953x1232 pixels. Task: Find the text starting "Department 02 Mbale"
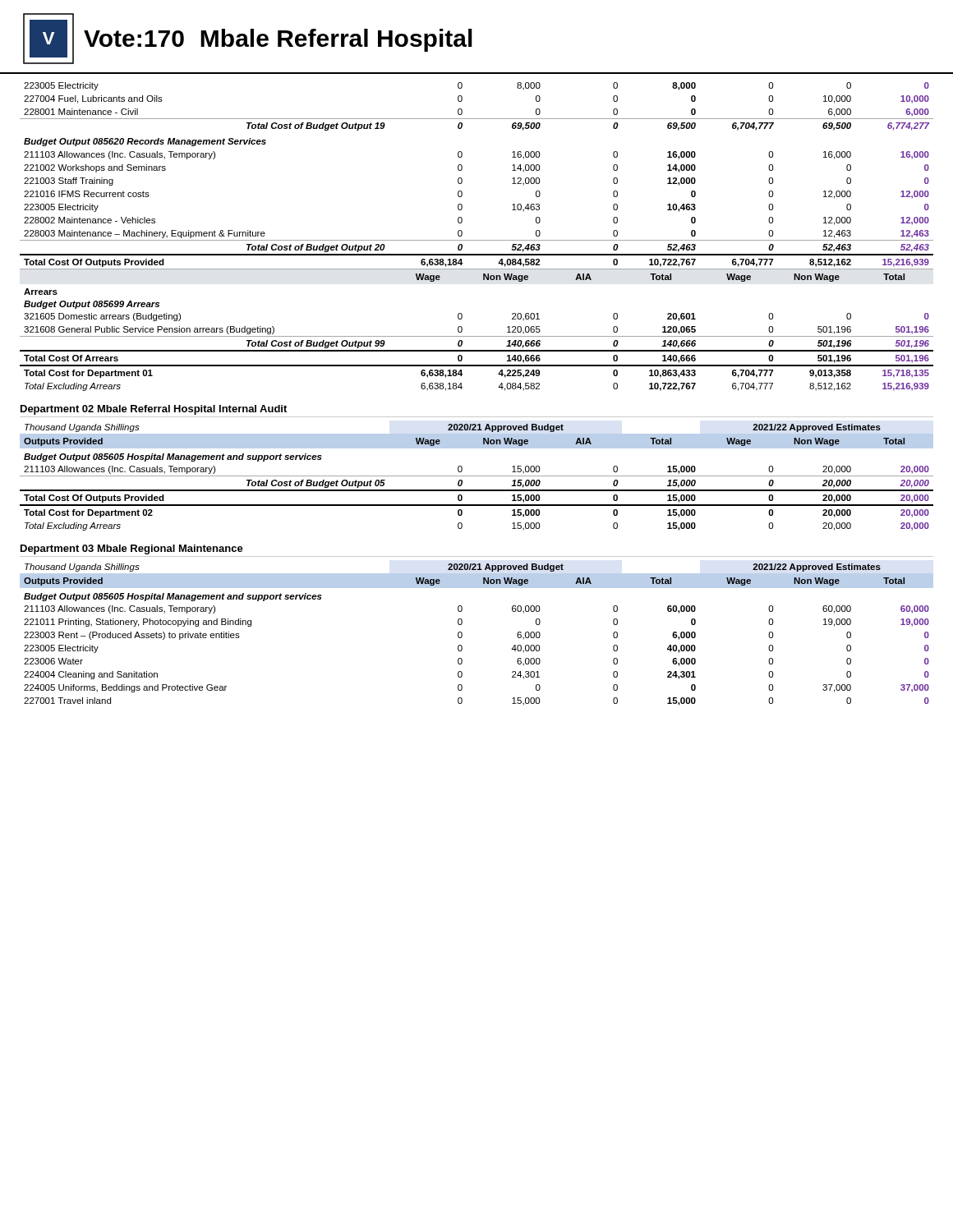click(153, 409)
